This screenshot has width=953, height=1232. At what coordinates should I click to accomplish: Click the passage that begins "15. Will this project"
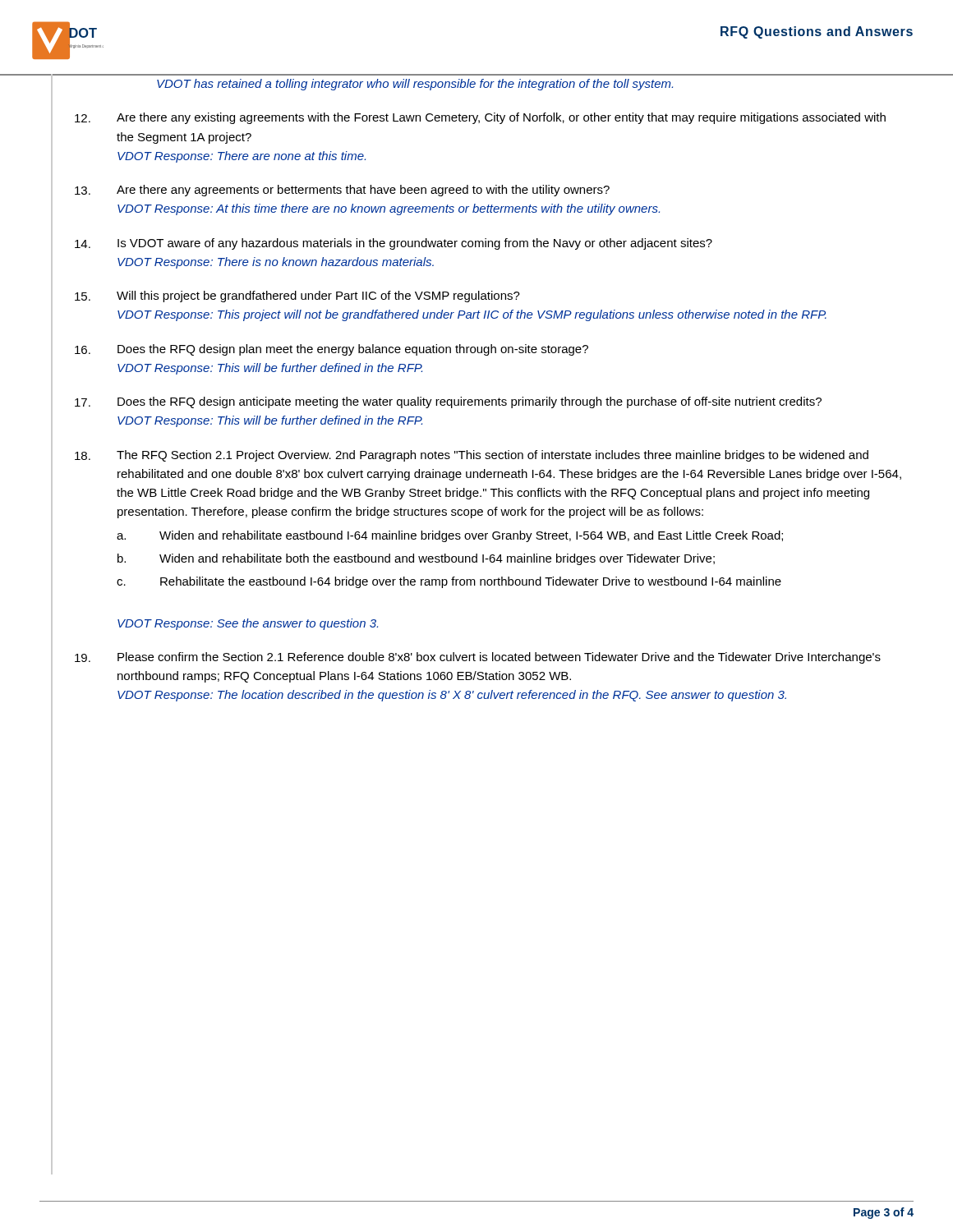(x=489, y=305)
